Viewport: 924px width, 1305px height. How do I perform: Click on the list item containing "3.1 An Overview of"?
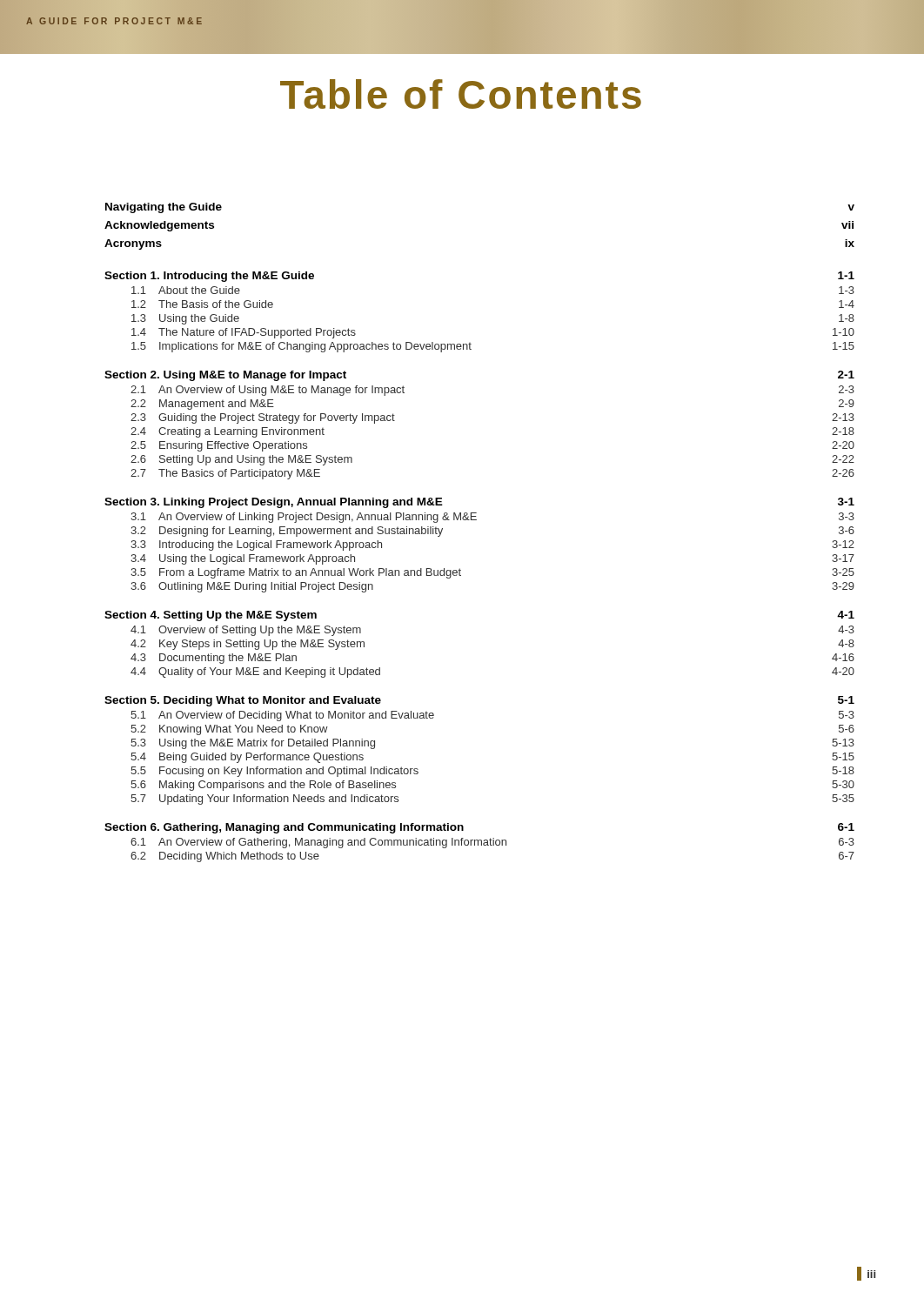pyautogui.click(x=479, y=516)
